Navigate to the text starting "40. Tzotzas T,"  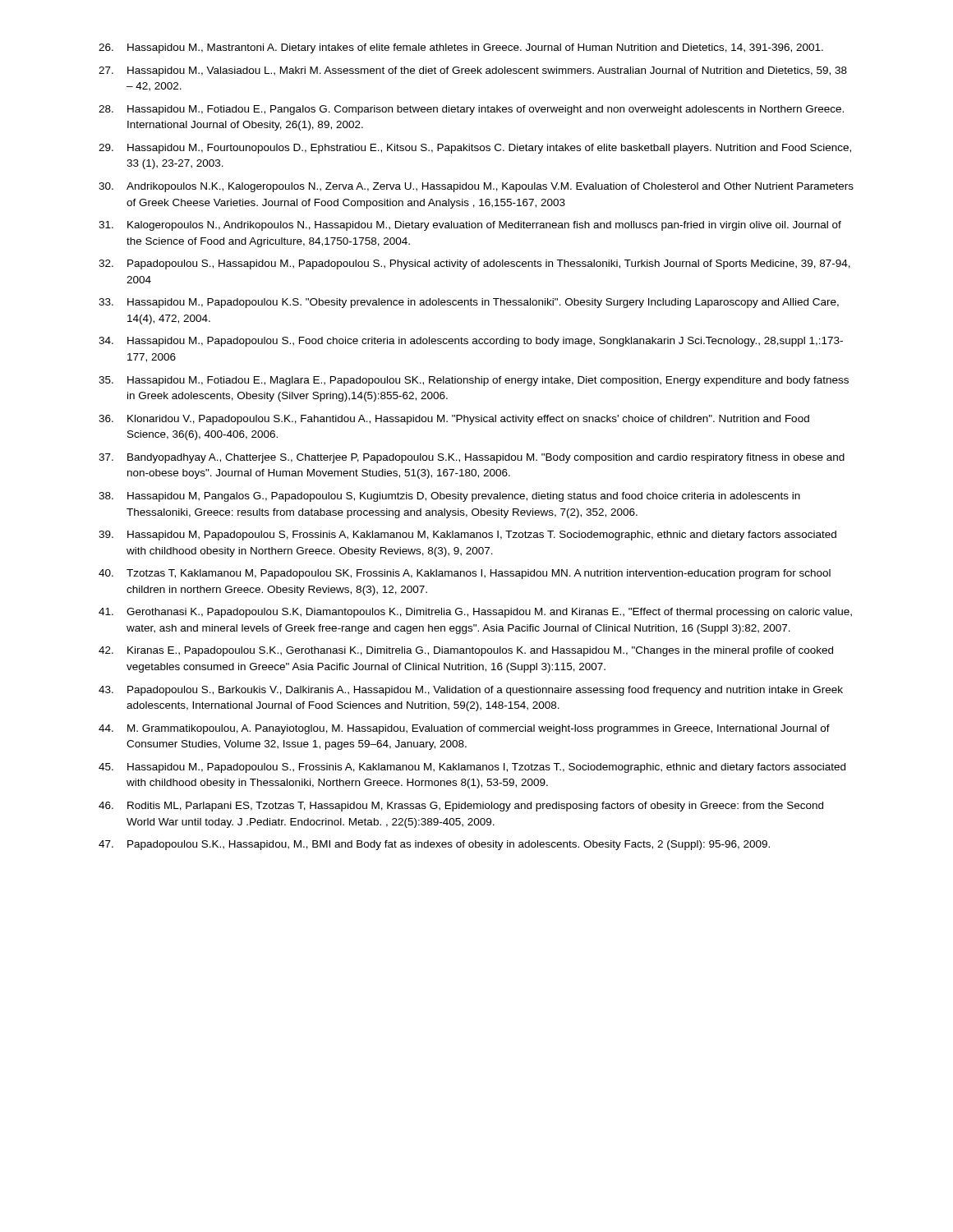pyautogui.click(x=476, y=581)
